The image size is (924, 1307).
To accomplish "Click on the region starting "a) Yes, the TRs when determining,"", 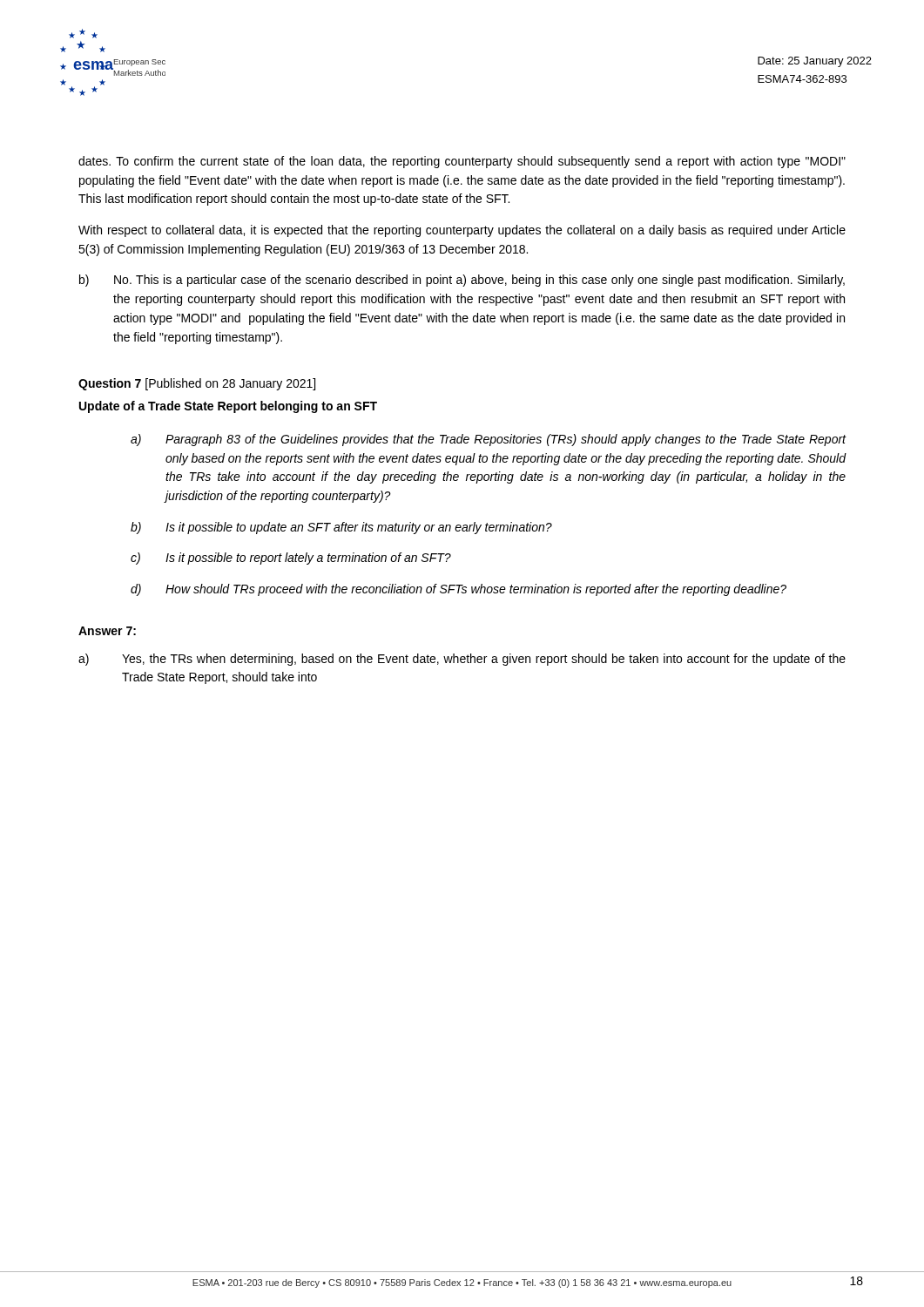I will 462,669.
